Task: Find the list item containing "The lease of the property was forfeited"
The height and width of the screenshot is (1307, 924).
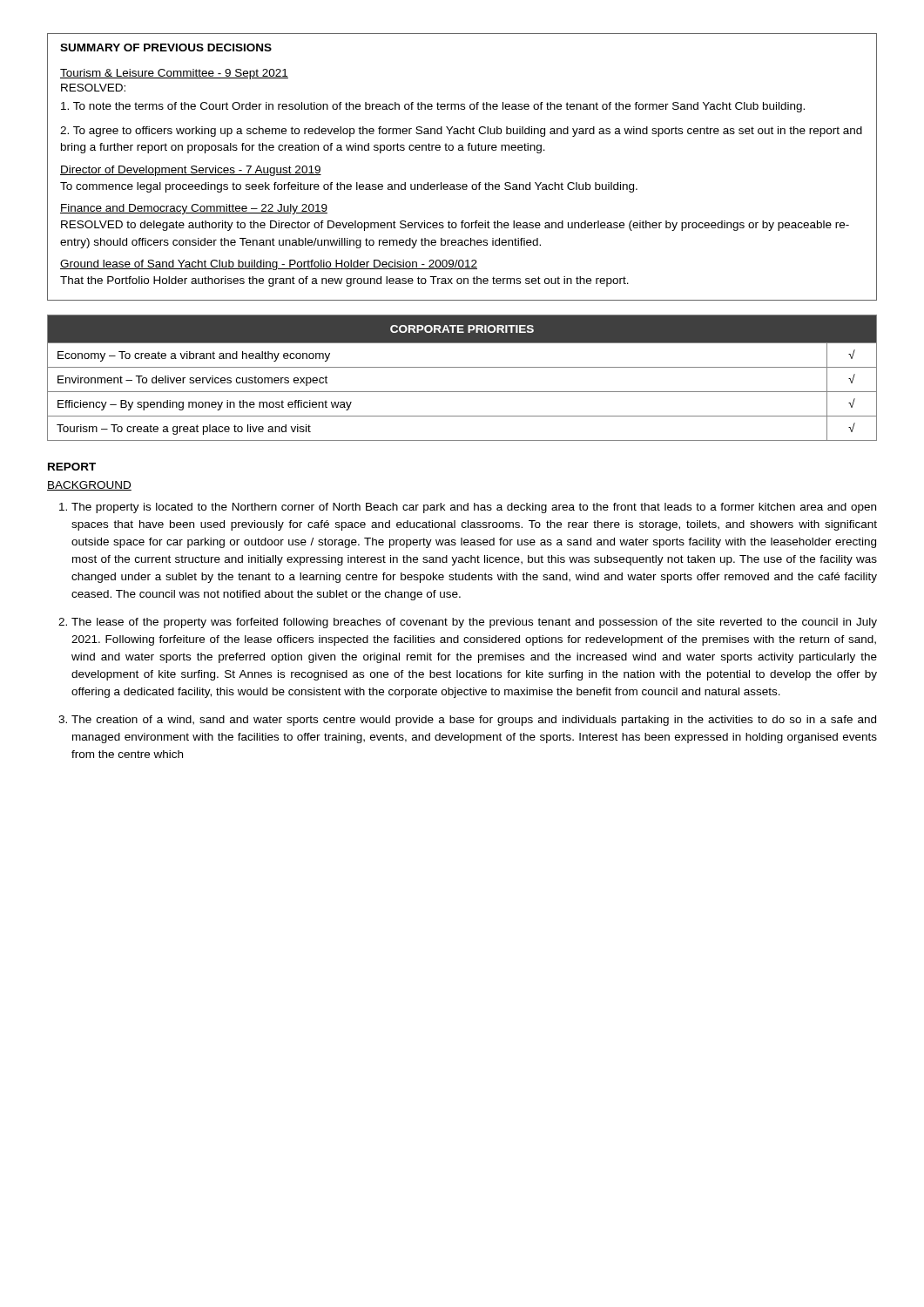Action: point(474,656)
